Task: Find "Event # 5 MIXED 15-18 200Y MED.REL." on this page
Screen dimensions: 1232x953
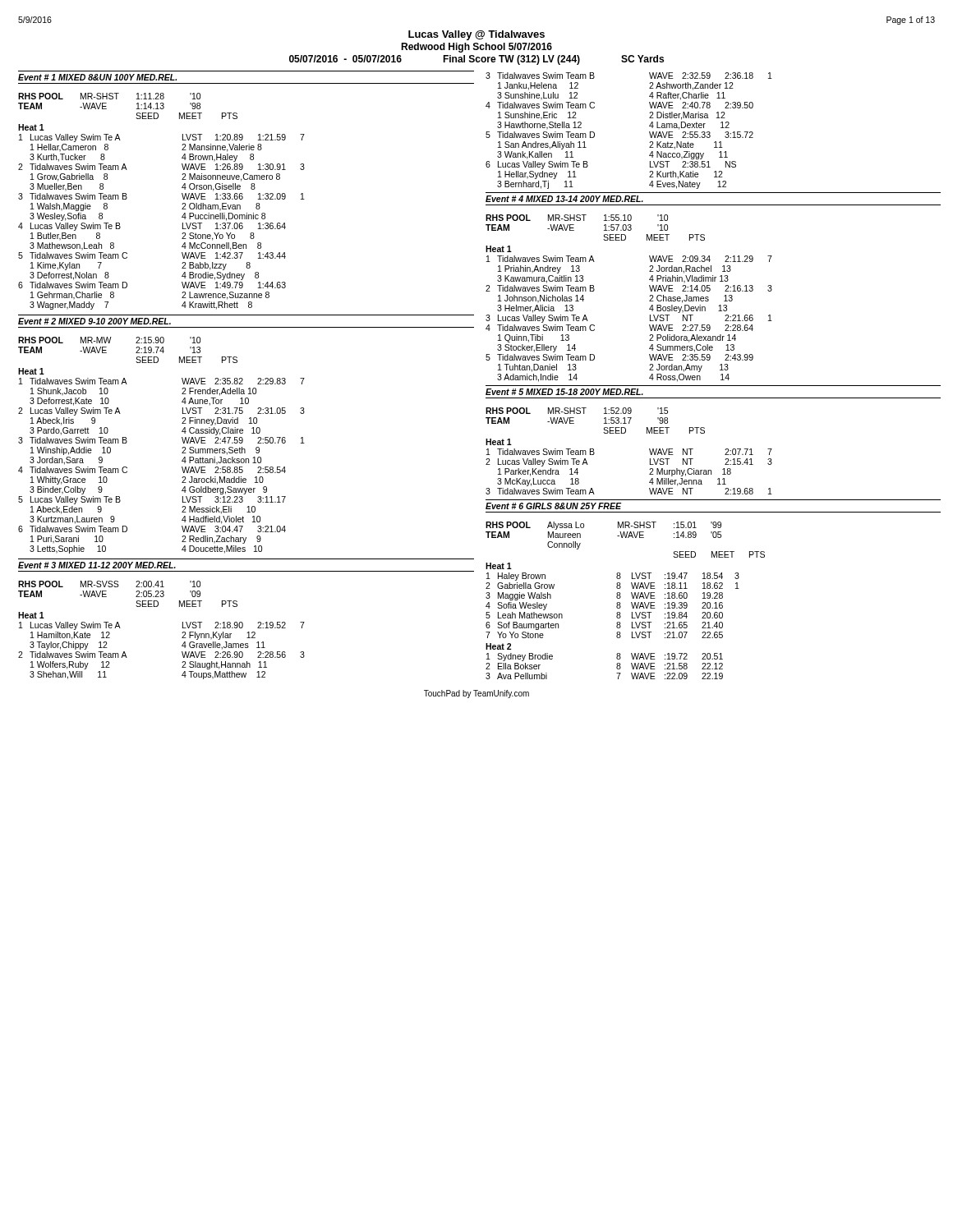Action: pos(713,392)
